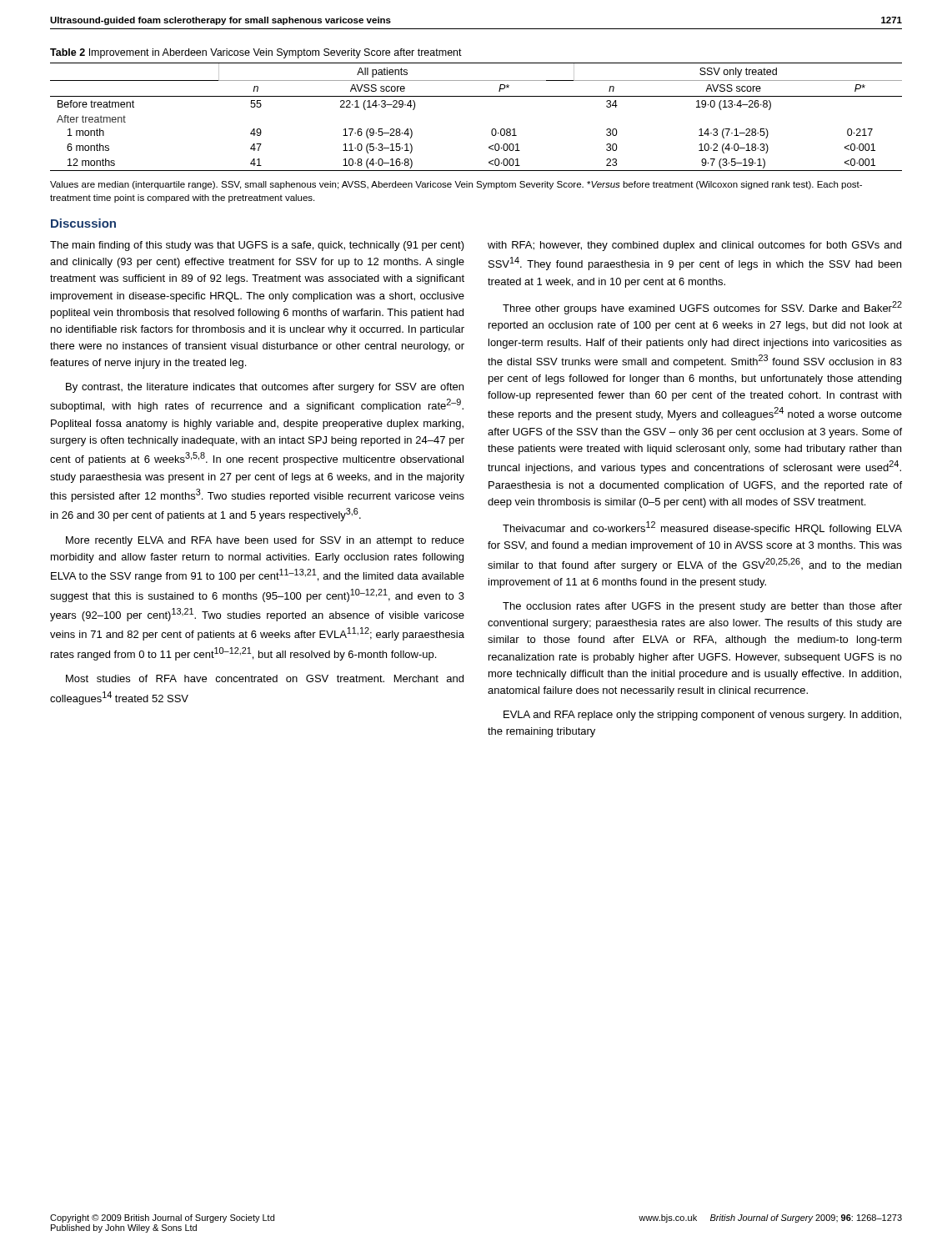Point to the block beginning "with RFA; however, they combined duplex"

click(x=695, y=264)
